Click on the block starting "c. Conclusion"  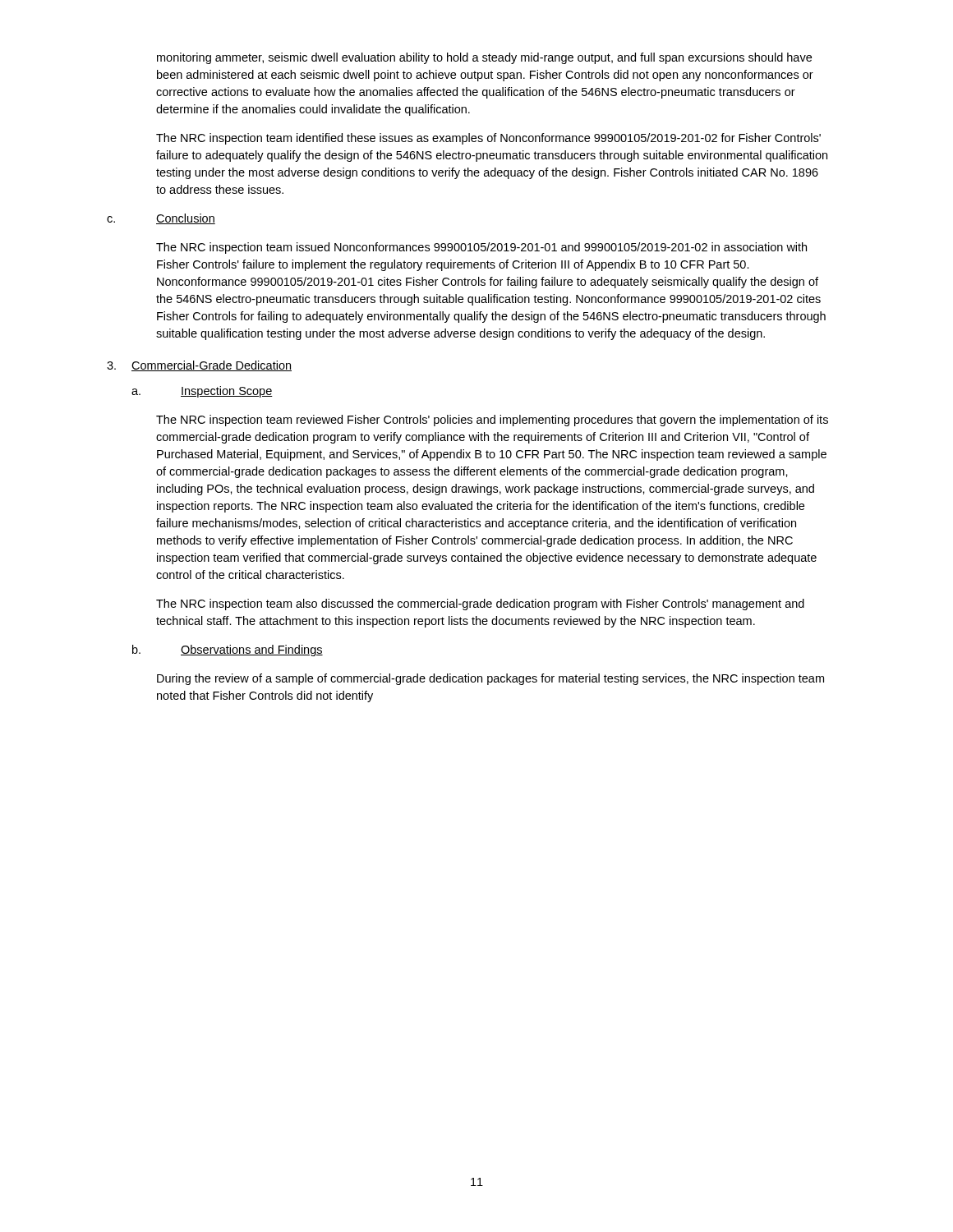pyautogui.click(x=161, y=219)
